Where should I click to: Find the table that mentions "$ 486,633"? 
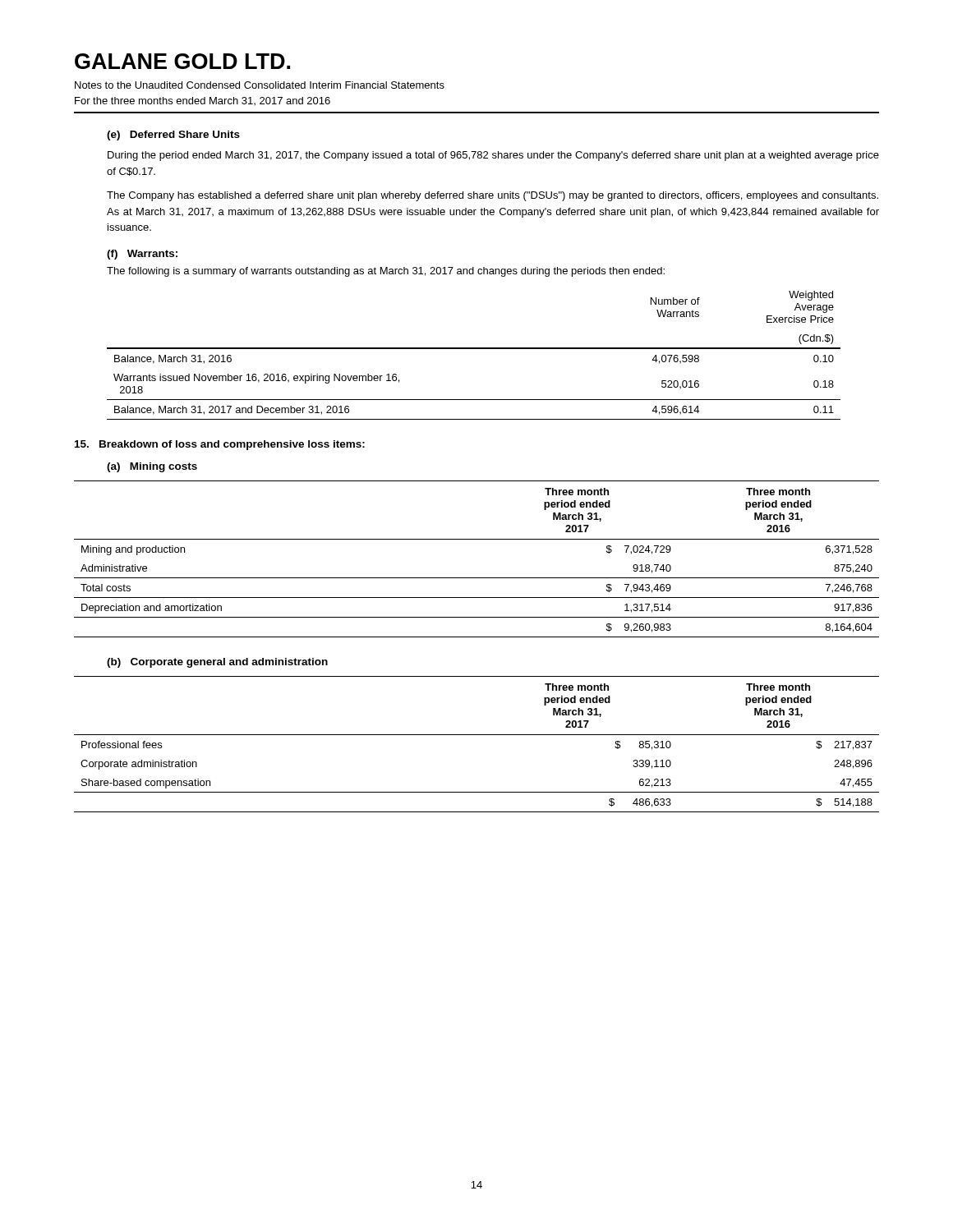pos(476,744)
